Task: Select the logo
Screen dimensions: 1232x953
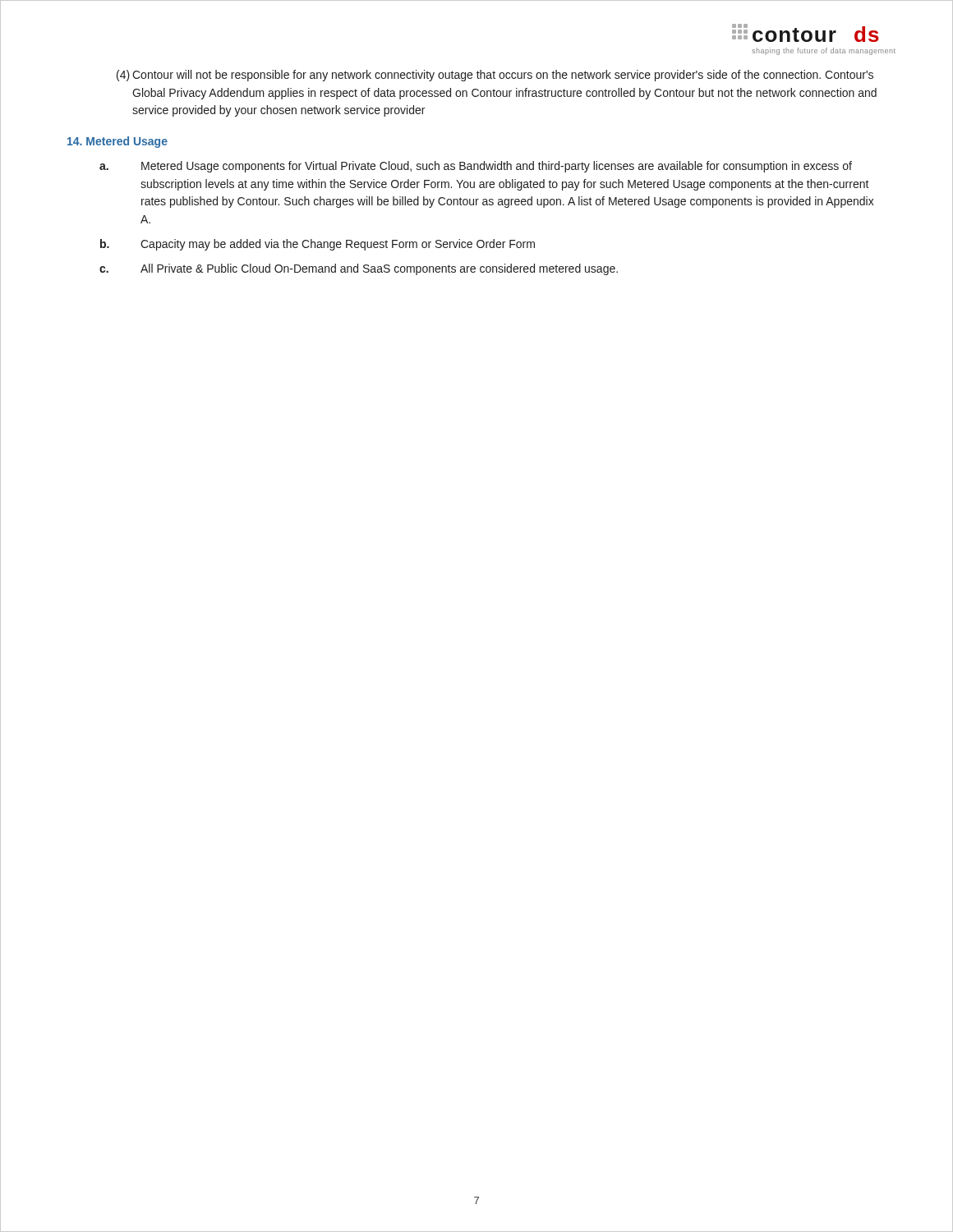Action: pyautogui.click(x=822, y=42)
